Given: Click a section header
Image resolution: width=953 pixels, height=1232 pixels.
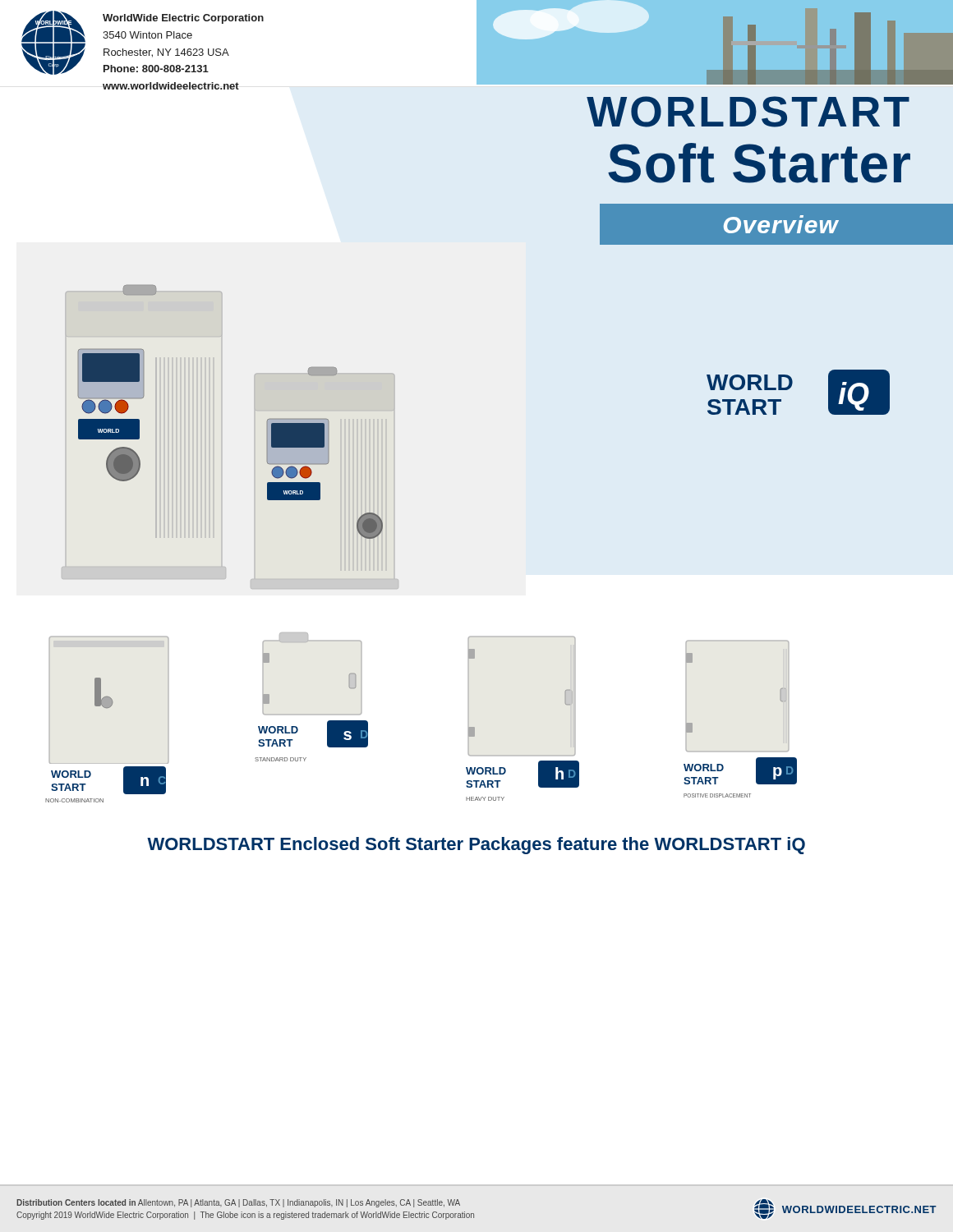Looking at the screenshot, I should coord(780,225).
